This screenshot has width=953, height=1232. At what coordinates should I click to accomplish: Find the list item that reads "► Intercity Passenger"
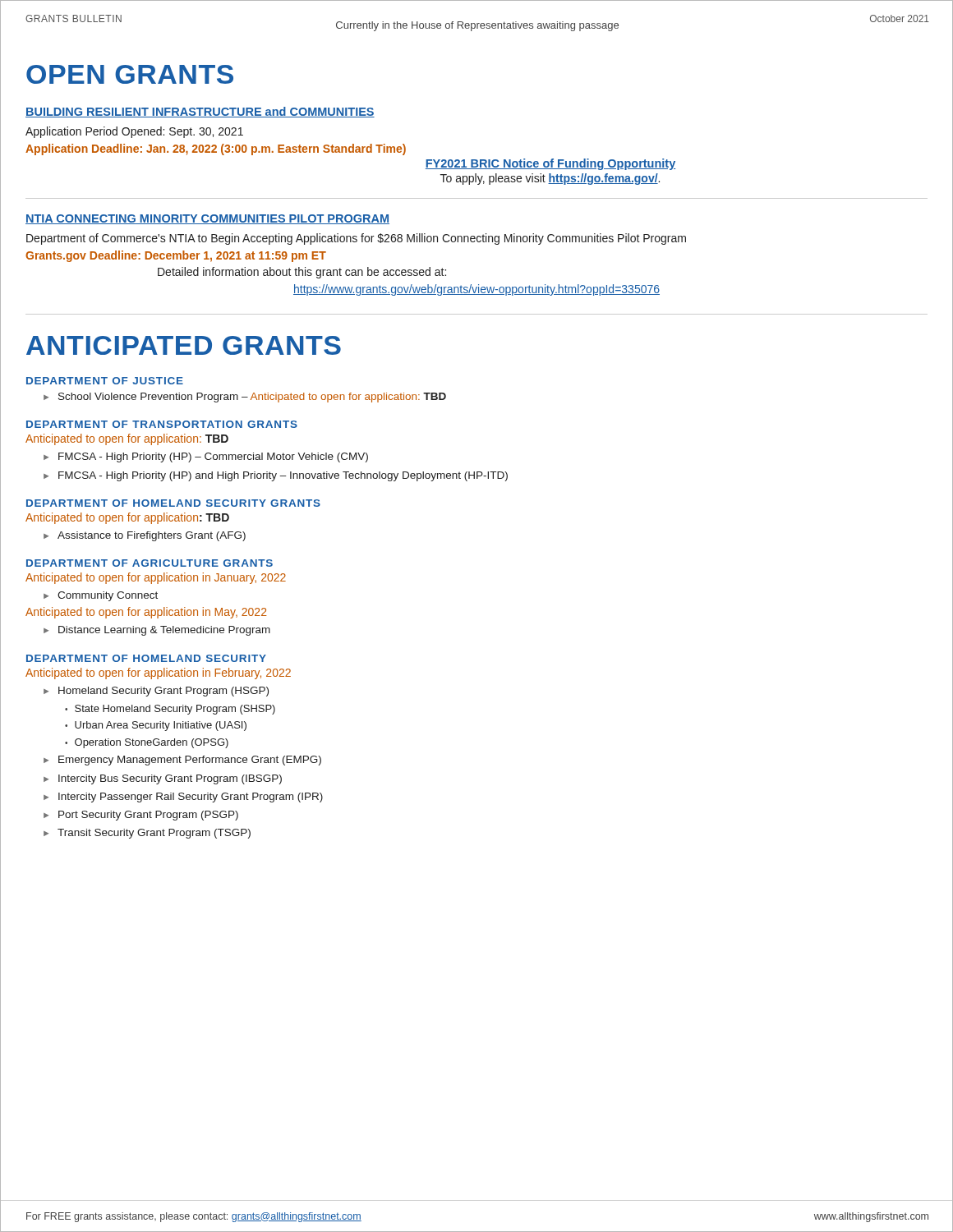pyautogui.click(x=182, y=797)
